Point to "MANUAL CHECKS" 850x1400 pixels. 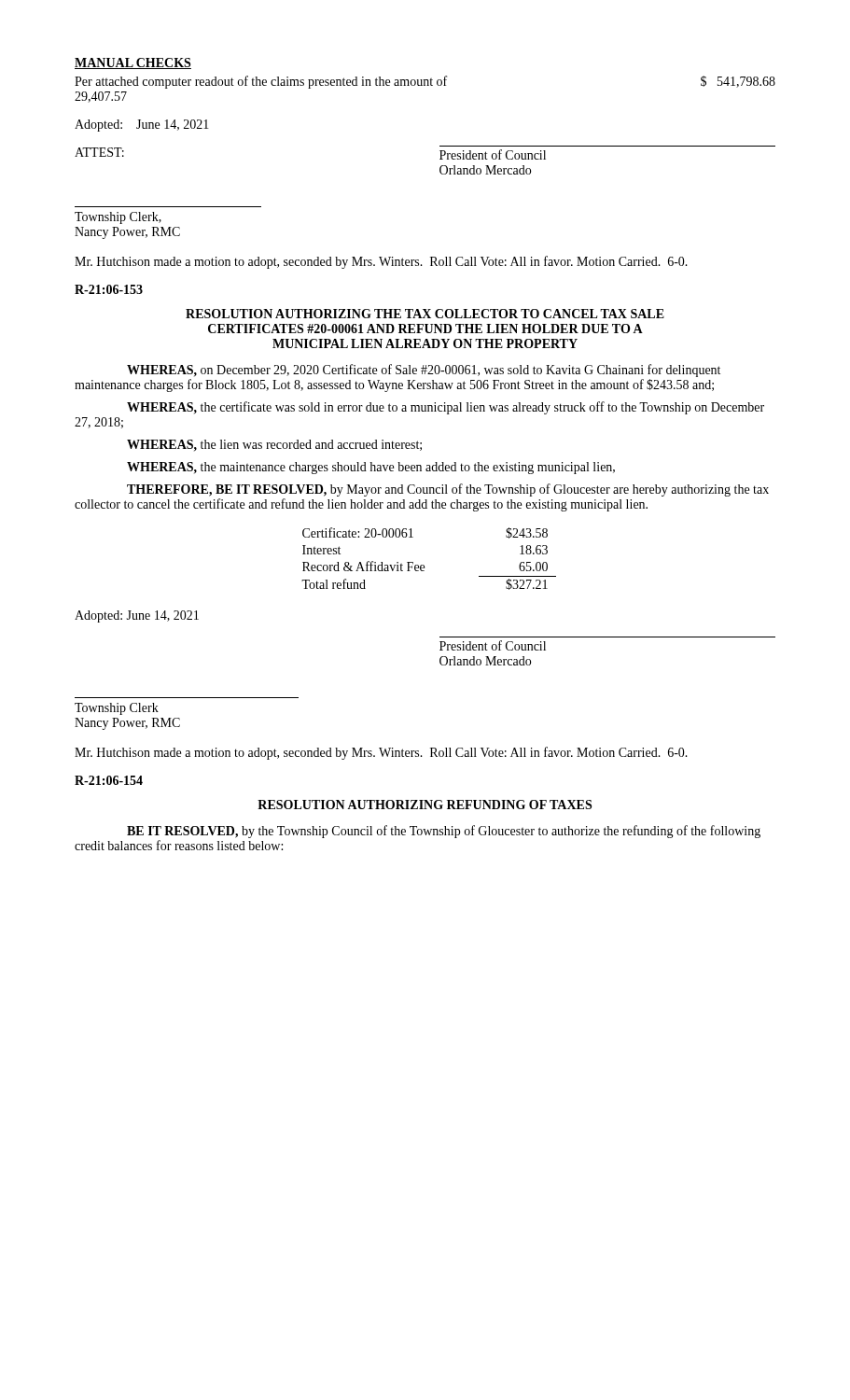(133, 63)
